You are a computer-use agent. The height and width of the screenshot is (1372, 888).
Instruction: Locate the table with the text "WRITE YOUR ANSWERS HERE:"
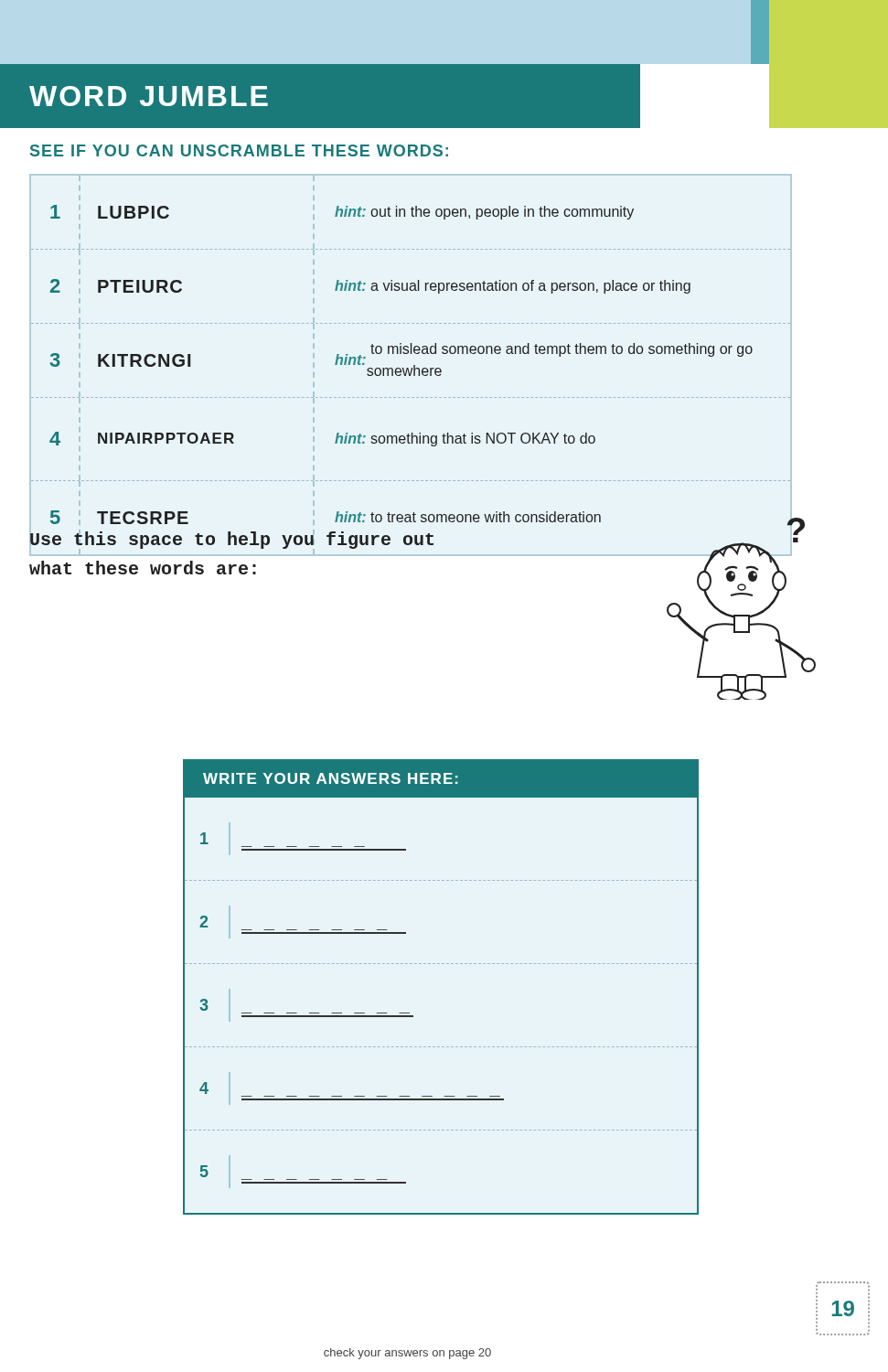pos(441,987)
